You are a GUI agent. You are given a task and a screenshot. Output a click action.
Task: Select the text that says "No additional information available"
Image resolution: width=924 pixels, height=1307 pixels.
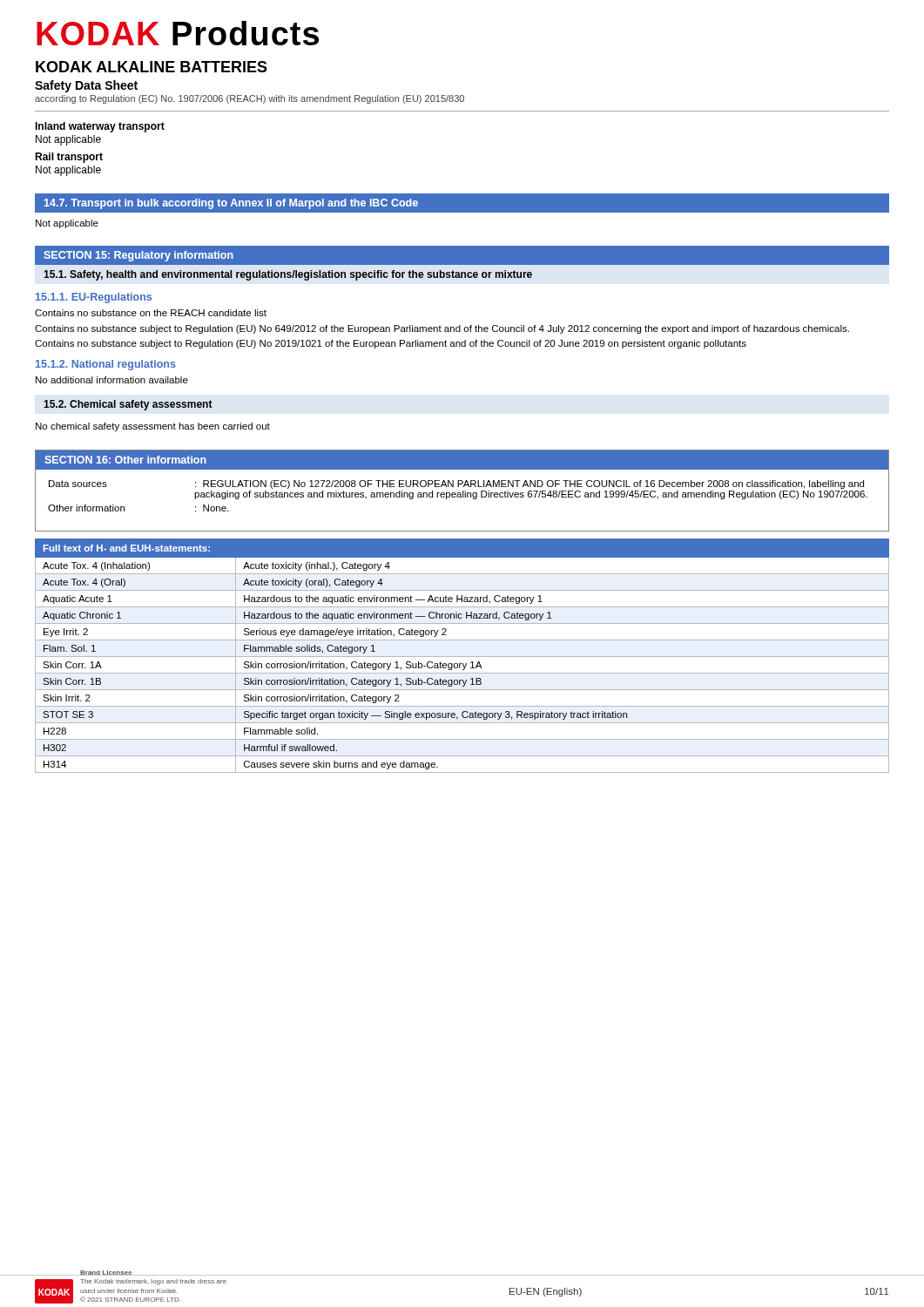(111, 380)
